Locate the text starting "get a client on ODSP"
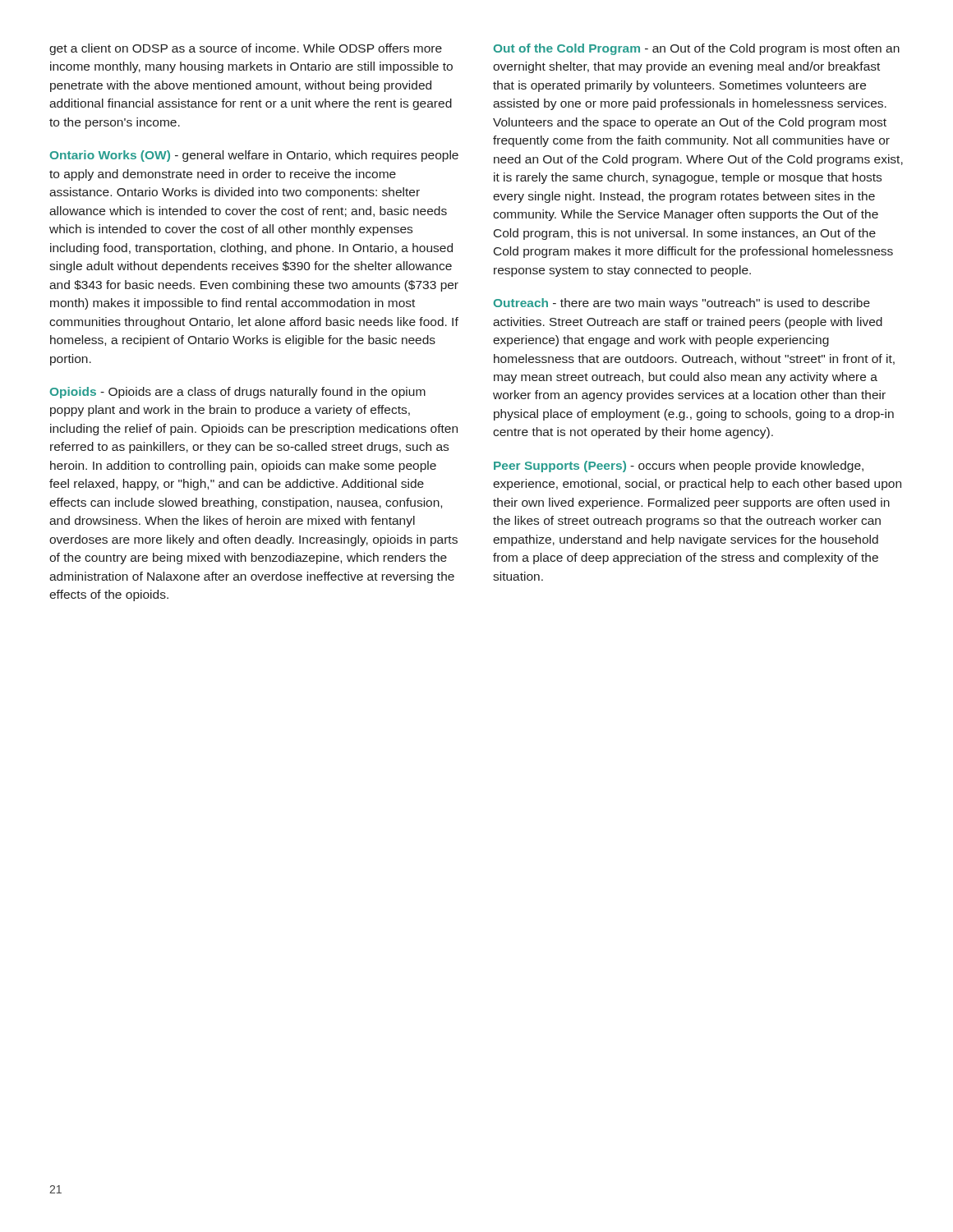 (255, 86)
